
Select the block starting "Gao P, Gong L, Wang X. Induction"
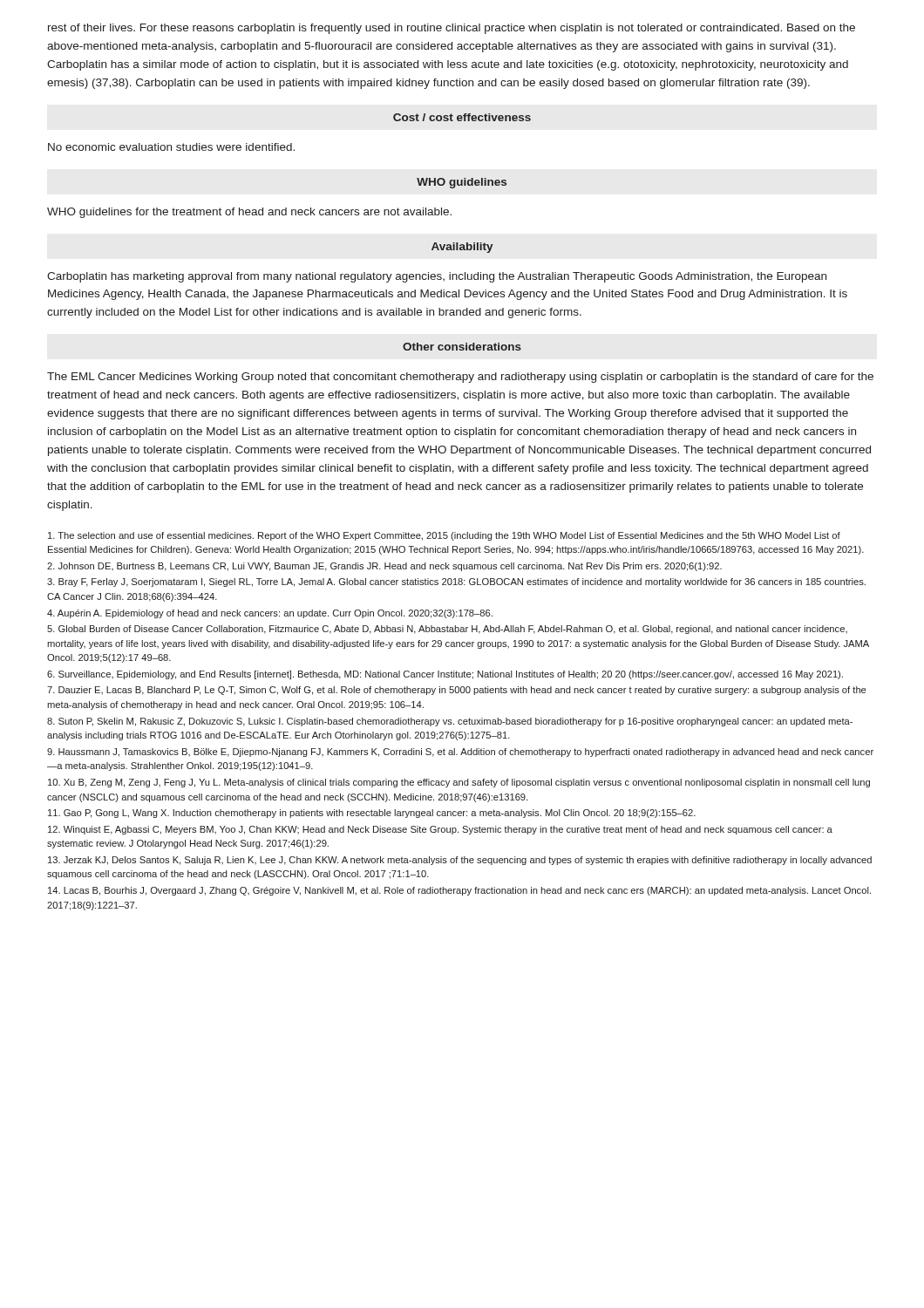pos(462,813)
